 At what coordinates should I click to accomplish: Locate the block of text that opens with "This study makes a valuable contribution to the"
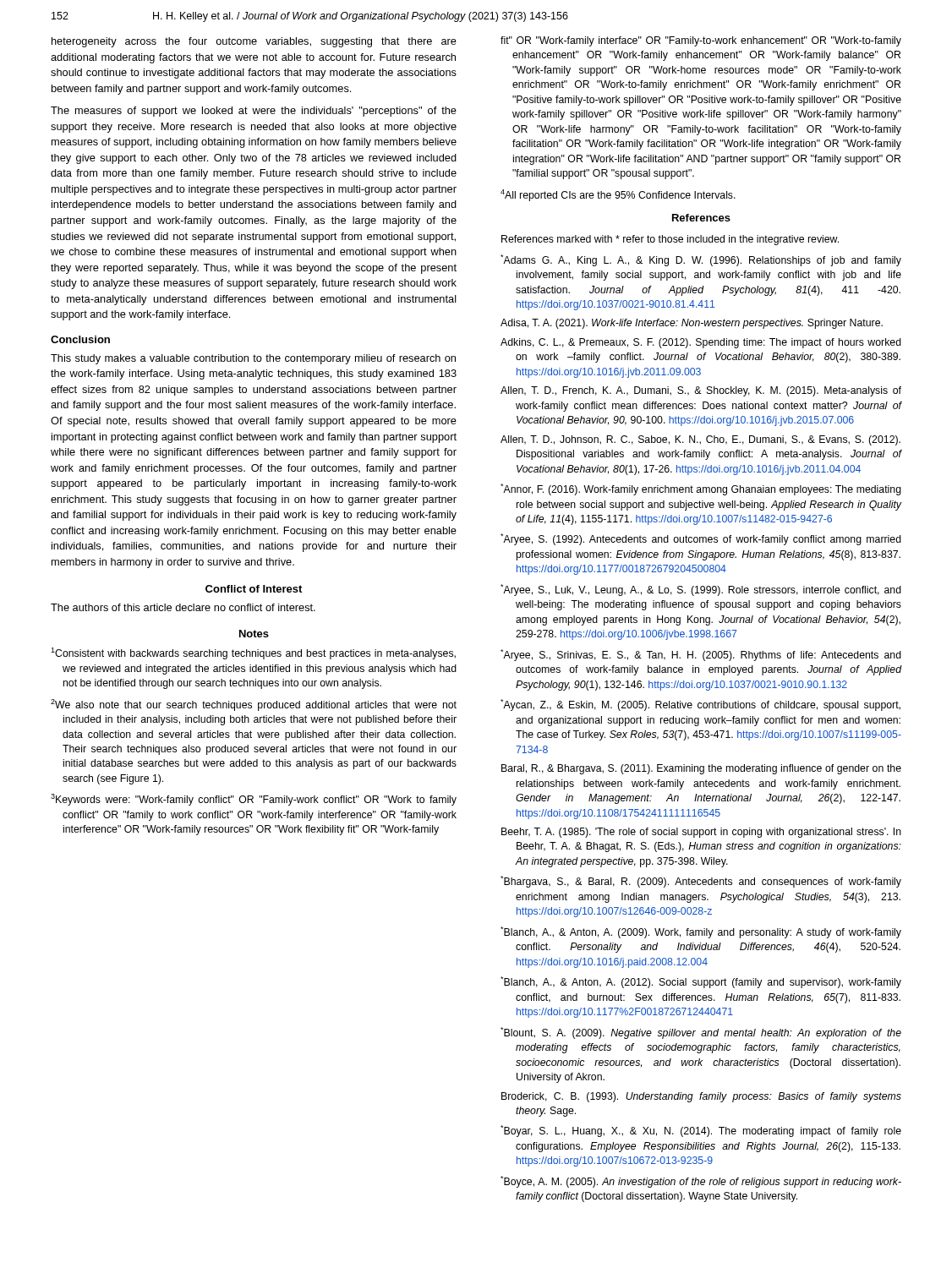tap(254, 460)
